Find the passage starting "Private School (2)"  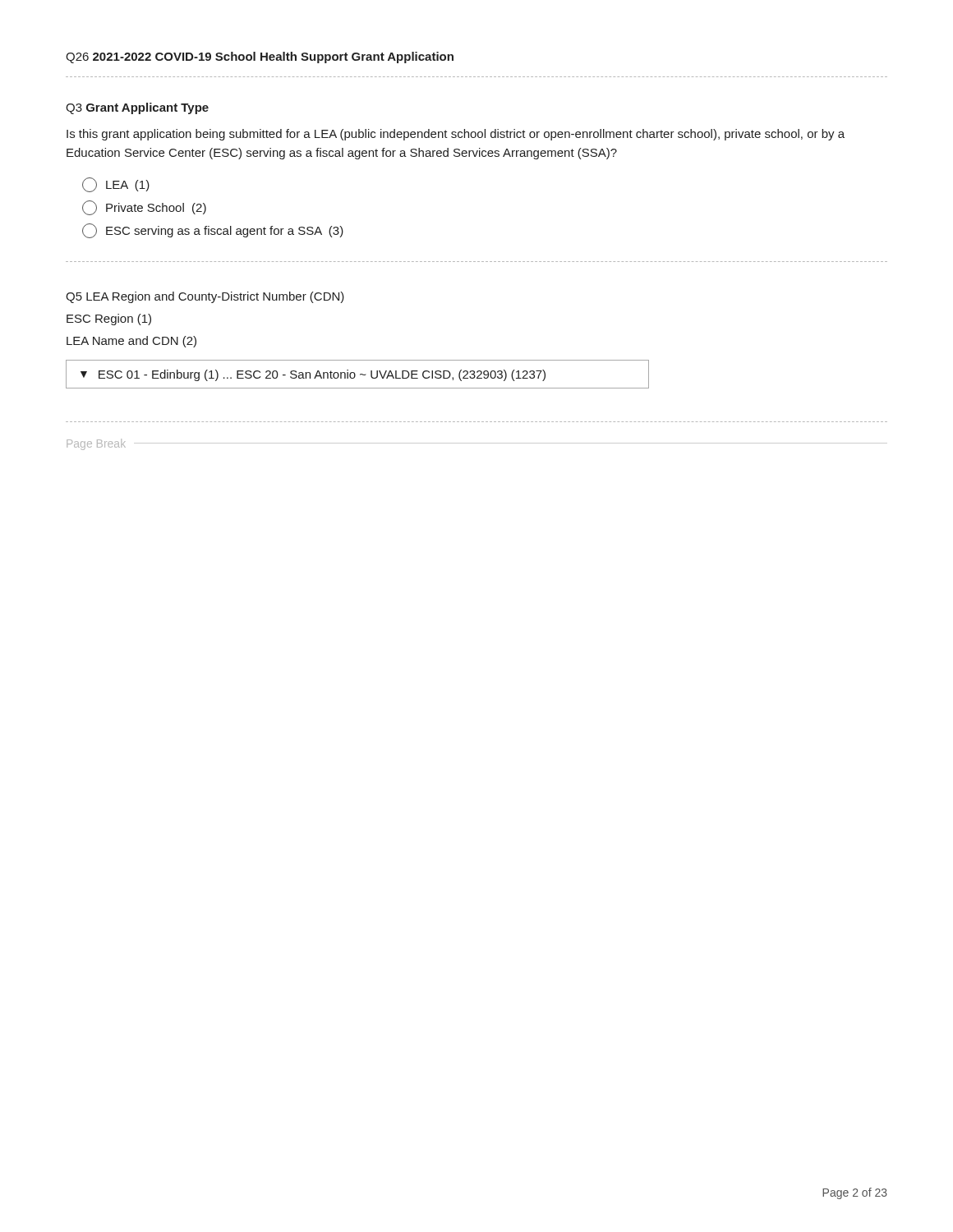[x=144, y=207]
